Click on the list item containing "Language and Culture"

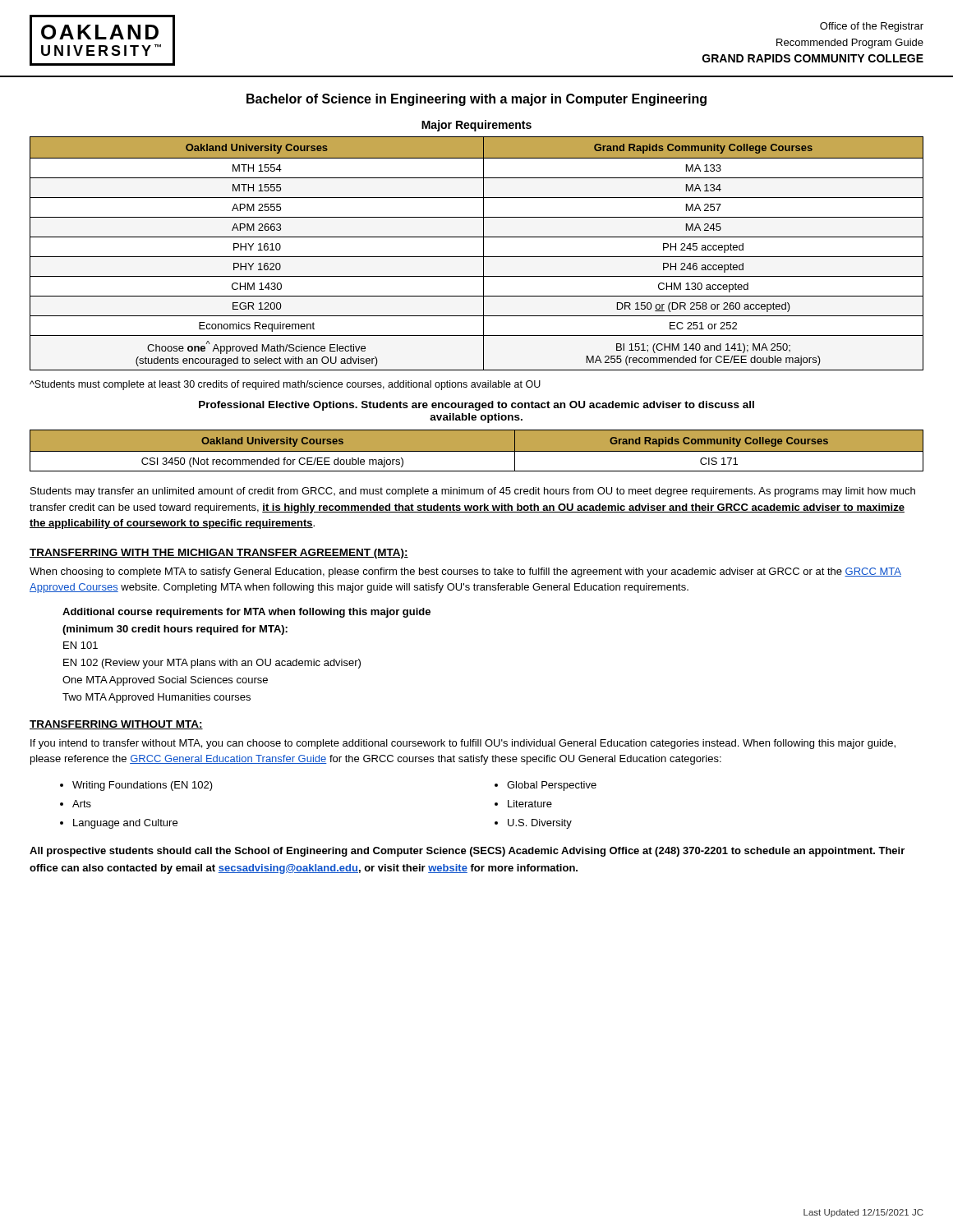click(x=125, y=823)
